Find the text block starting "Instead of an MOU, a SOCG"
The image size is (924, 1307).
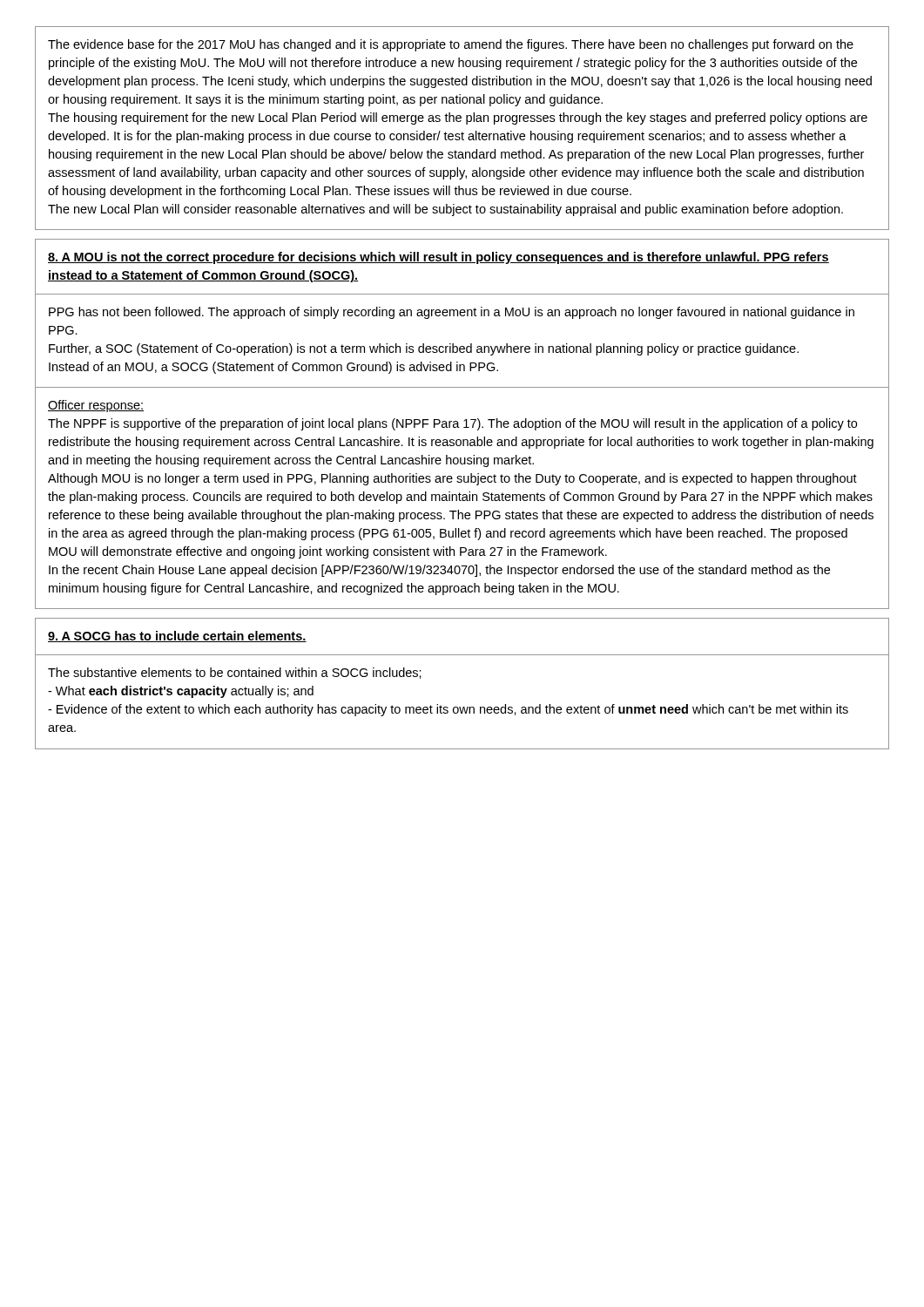(x=462, y=368)
